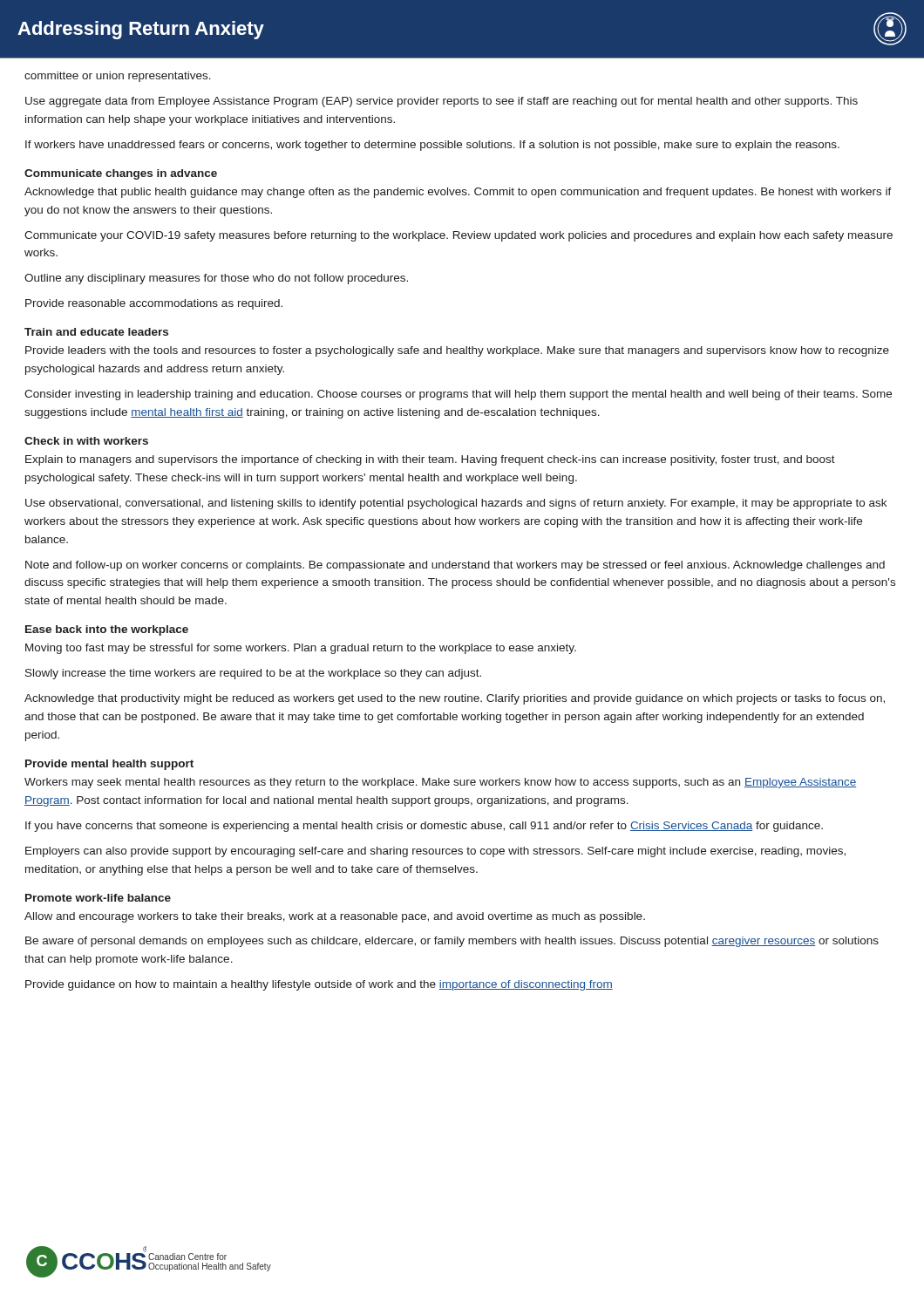Click on the element starting "Train and educate leaders"
Viewport: 924px width, 1308px height.
[x=97, y=332]
